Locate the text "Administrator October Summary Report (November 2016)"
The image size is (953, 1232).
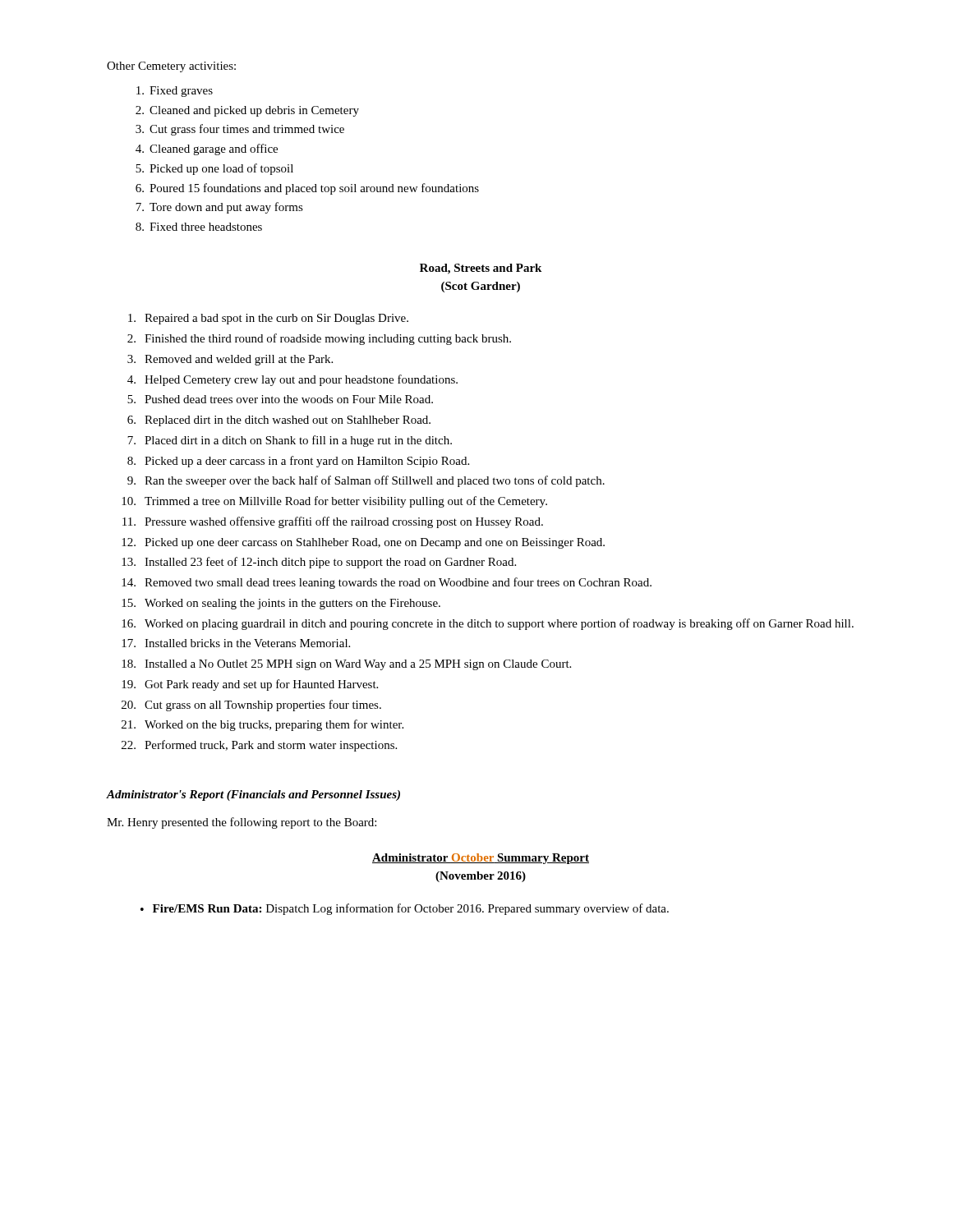tap(481, 867)
